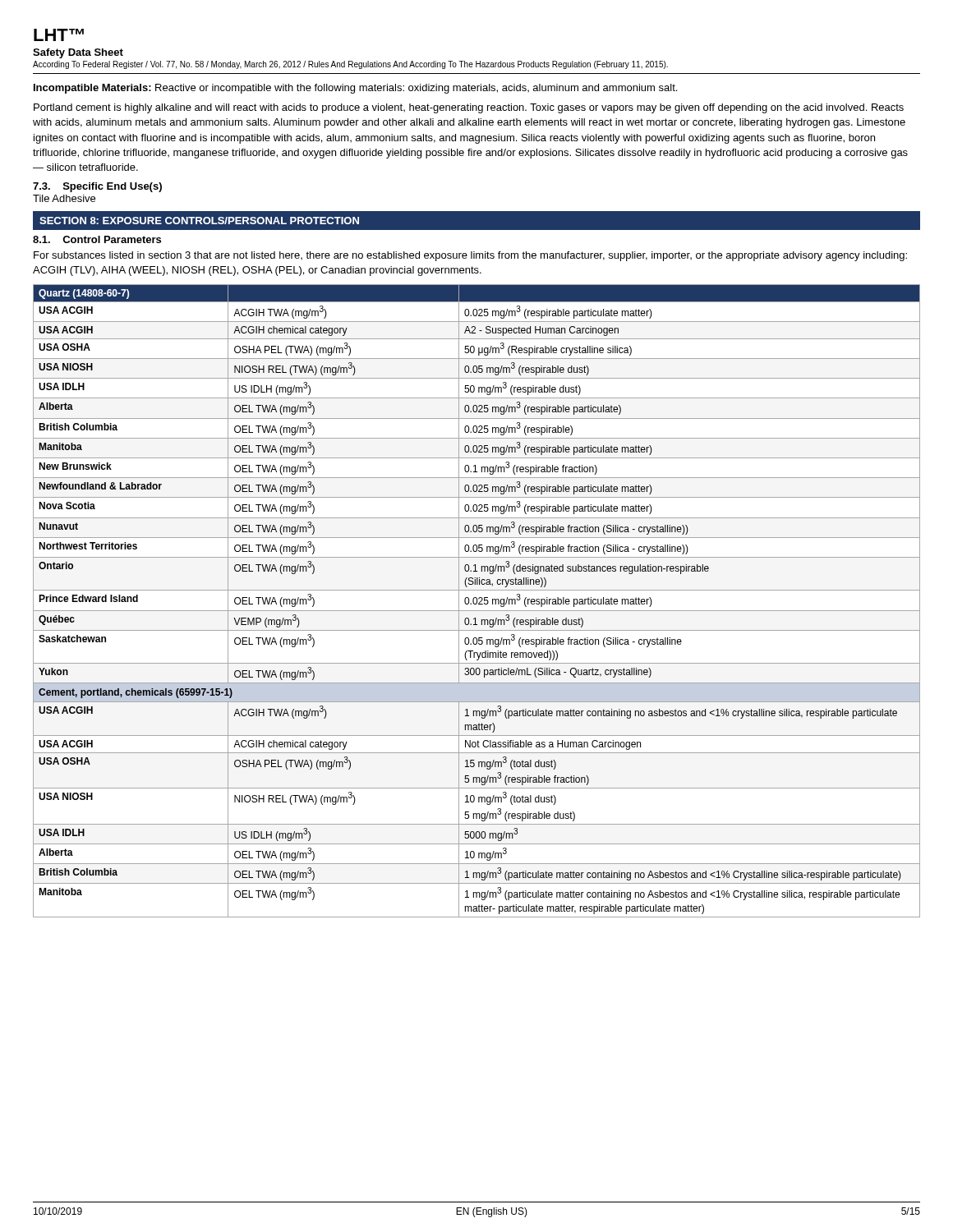Image resolution: width=953 pixels, height=1232 pixels.
Task: Select the section header with the text "8.1. Control Parameters"
Action: coord(97,240)
